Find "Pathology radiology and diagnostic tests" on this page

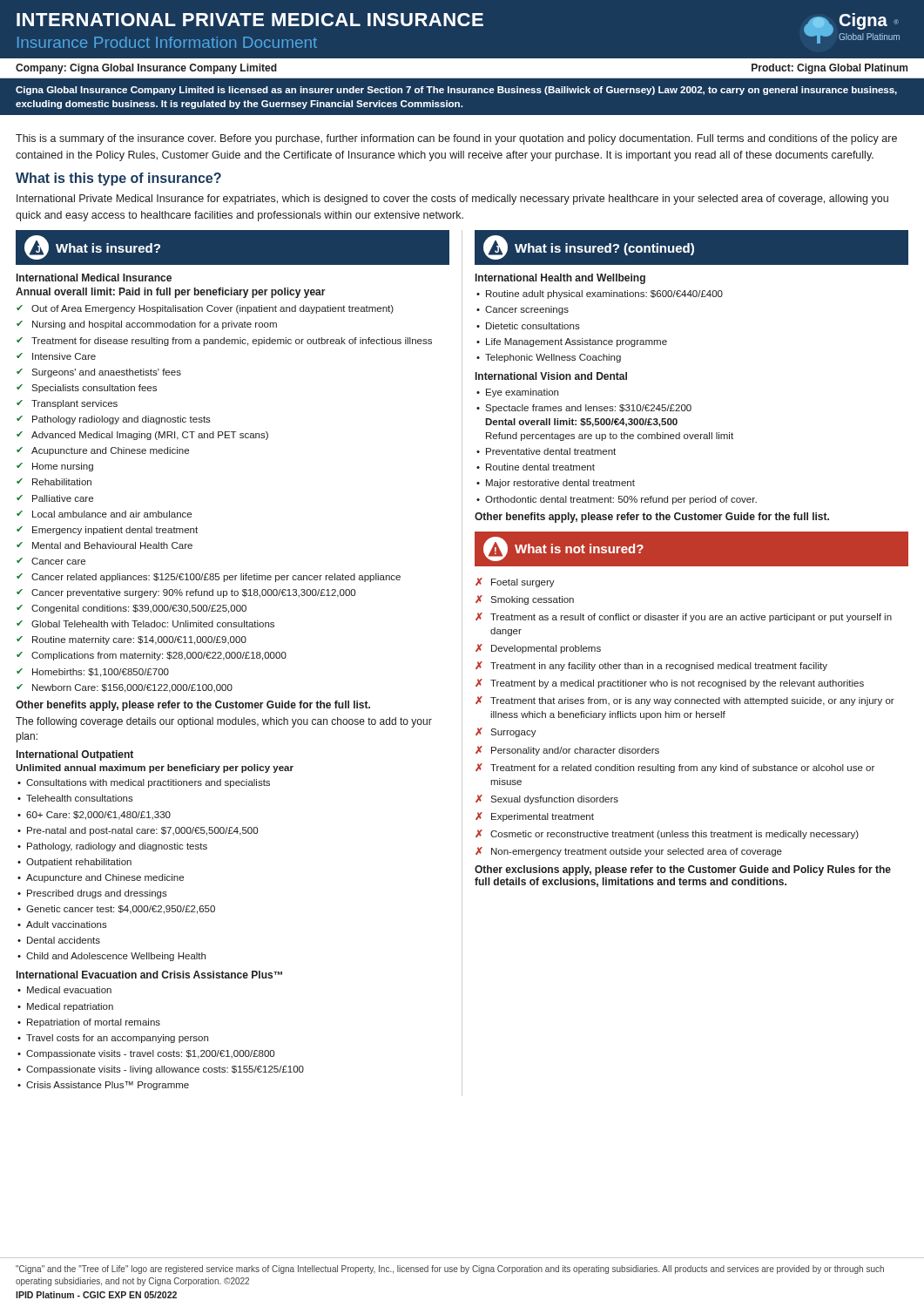[x=121, y=419]
